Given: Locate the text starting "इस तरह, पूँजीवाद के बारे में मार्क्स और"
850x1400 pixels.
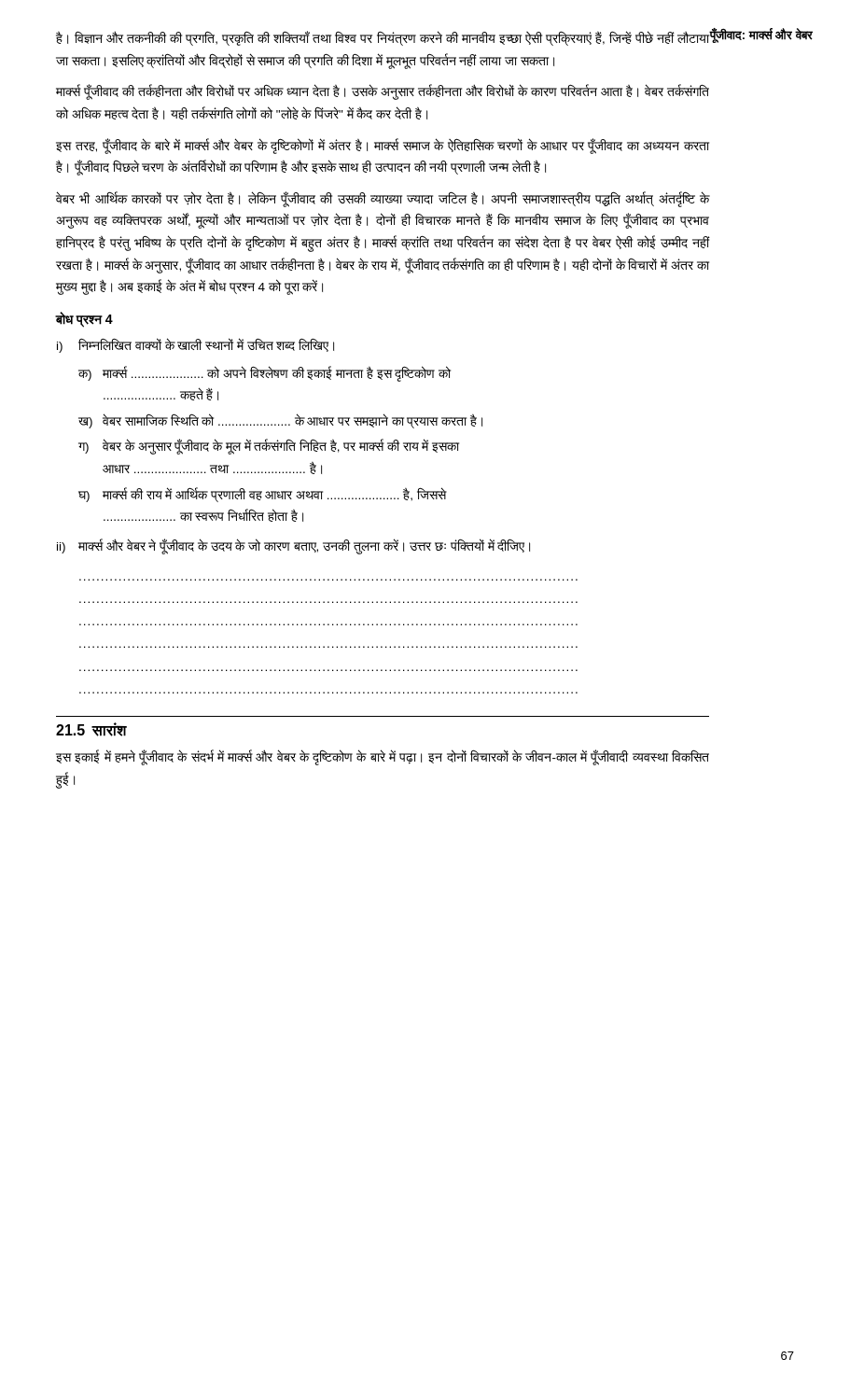Looking at the screenshot, I should 383,157.
